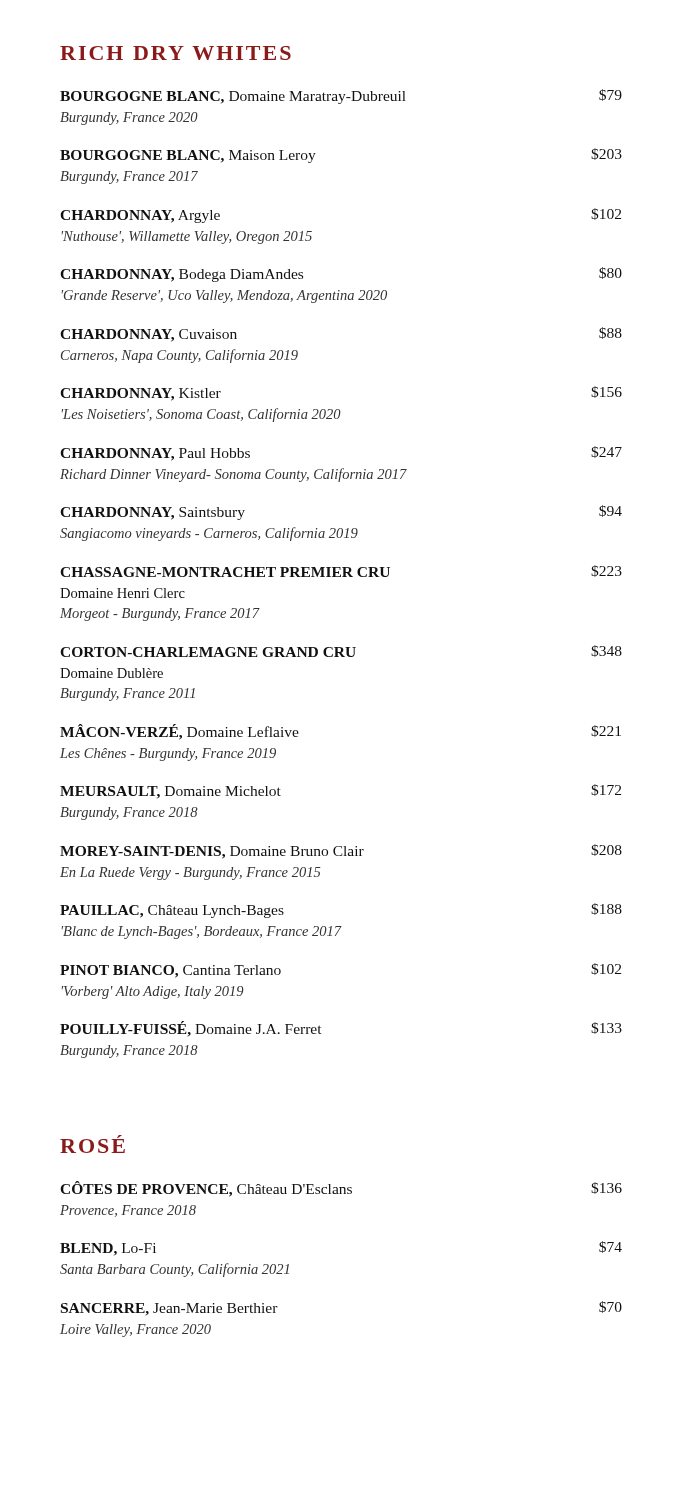Locate the list item with the text "CHARDONNAY, Argyle 'Nuthouse', Willamette Valley, Oregon"
The height and width of the screenshot is (1500, 682).
click(x=150, y=216)
